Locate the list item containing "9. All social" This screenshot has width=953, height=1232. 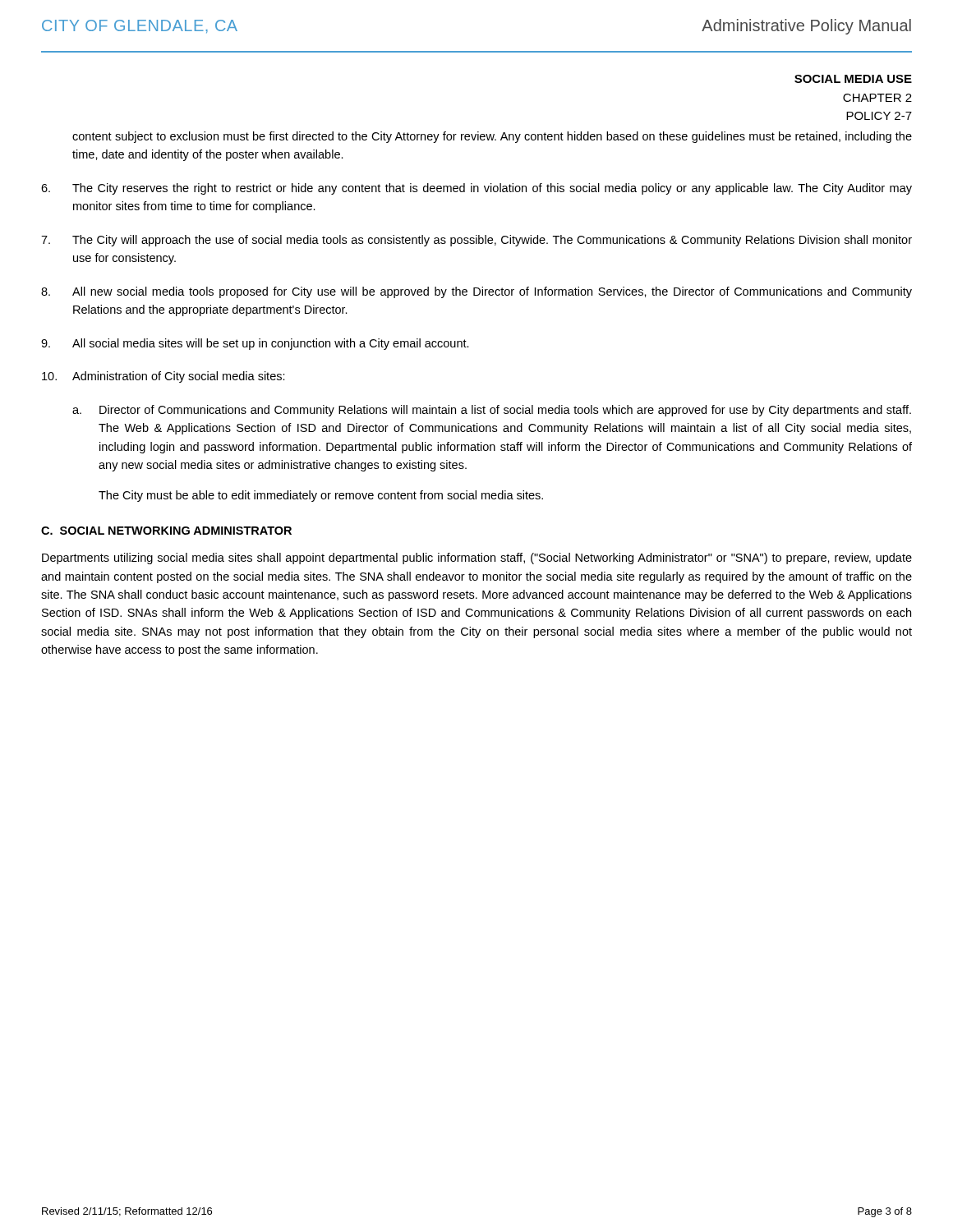[x=476, y=343]
